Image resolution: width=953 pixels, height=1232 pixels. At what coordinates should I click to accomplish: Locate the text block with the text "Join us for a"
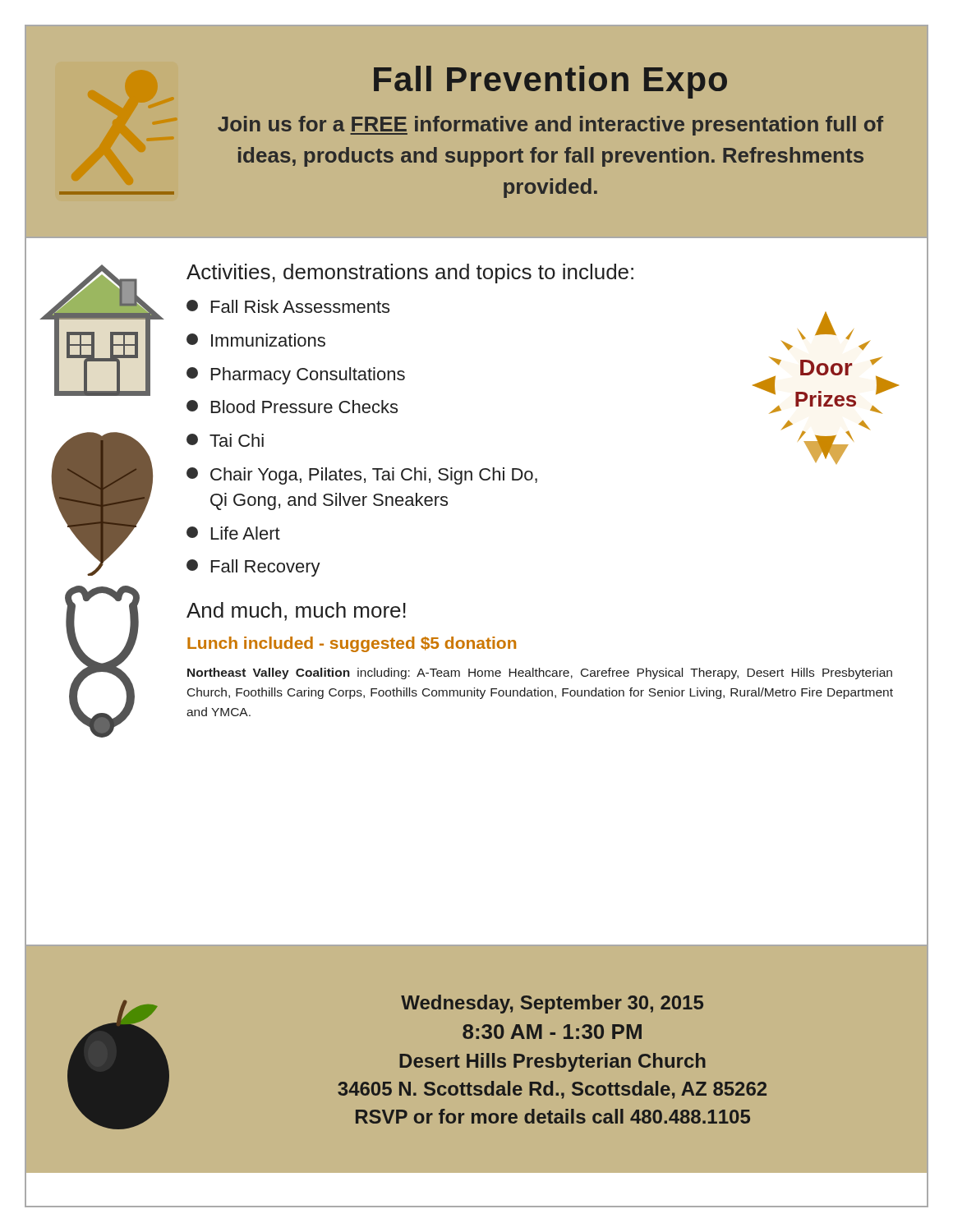click(x=550, y=155)
